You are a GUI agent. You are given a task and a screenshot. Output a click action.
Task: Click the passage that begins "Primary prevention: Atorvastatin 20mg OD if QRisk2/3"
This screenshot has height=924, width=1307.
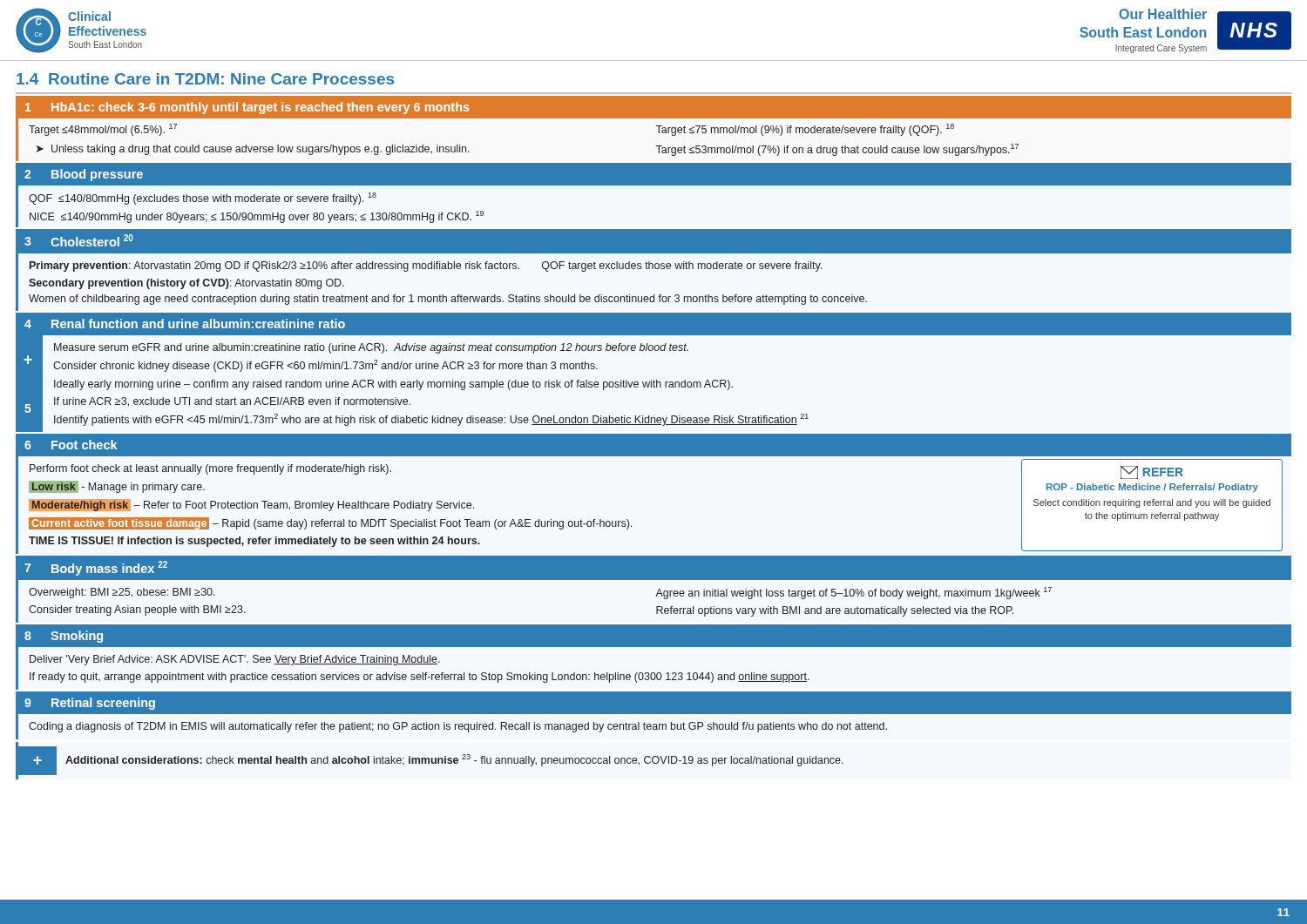(426, 266)
